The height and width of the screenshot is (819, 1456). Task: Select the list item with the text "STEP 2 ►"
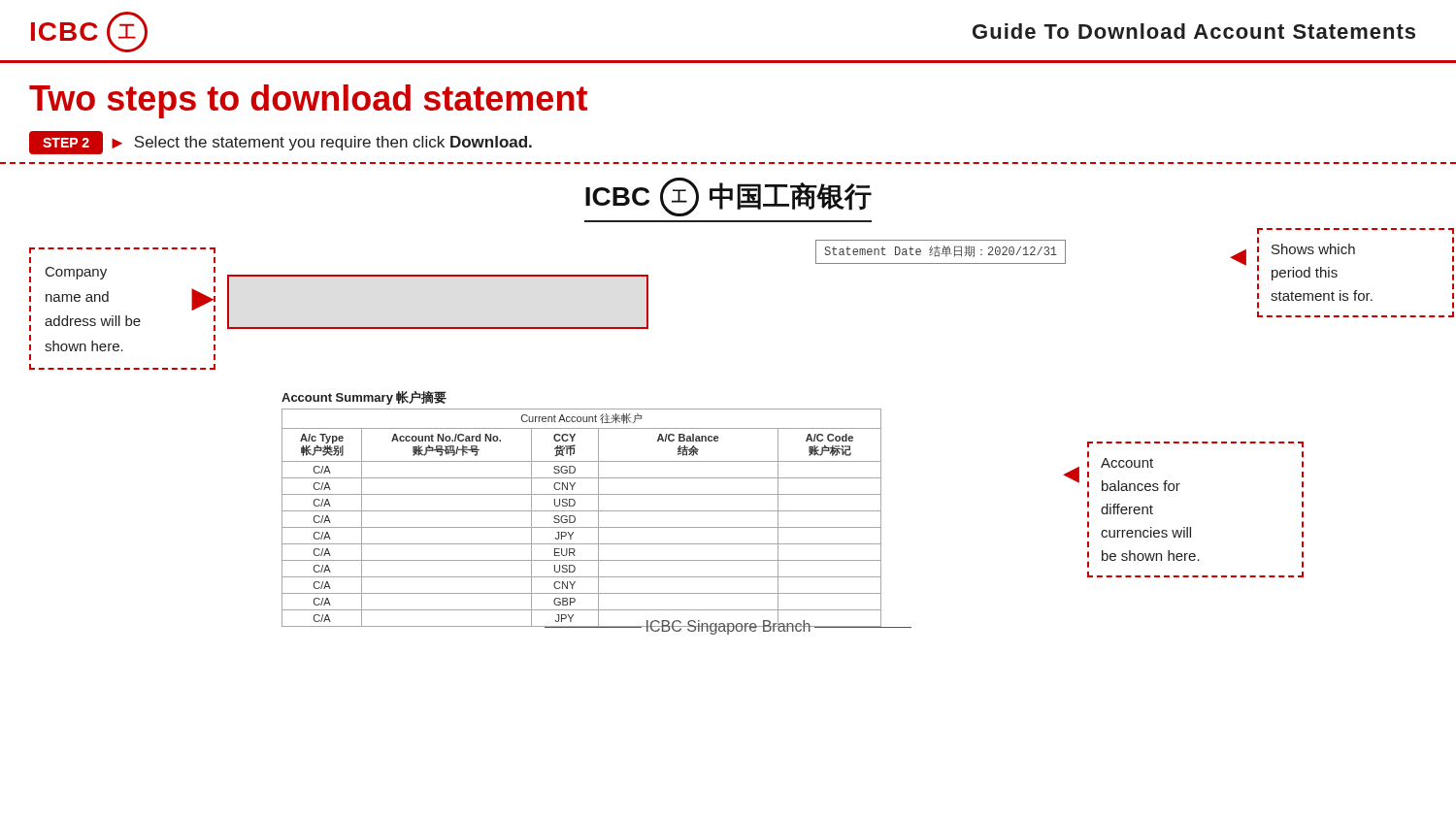tap(281, 143)
